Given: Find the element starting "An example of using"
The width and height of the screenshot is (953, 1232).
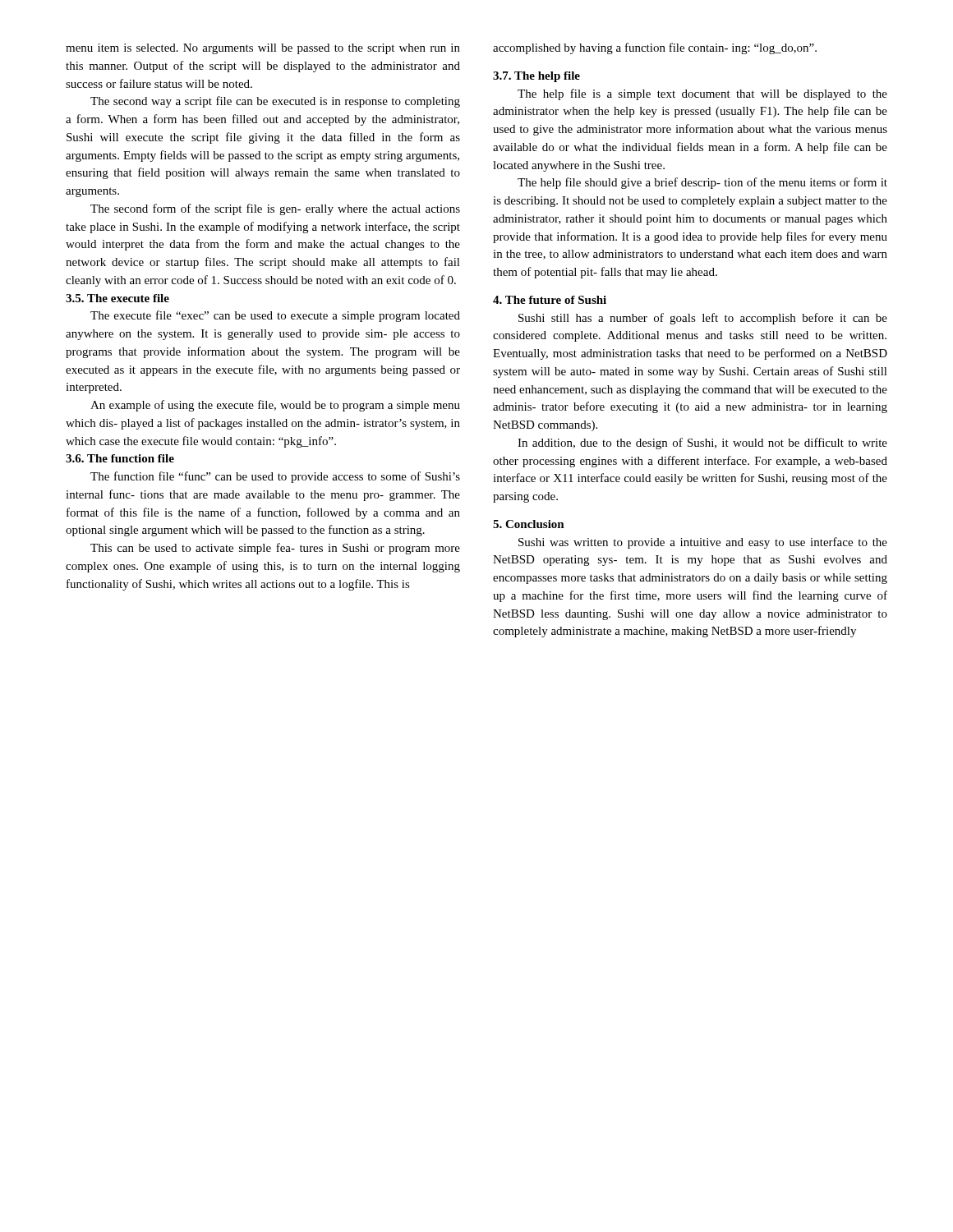Looking at the screenshot, I should click(x=263, y=424).
